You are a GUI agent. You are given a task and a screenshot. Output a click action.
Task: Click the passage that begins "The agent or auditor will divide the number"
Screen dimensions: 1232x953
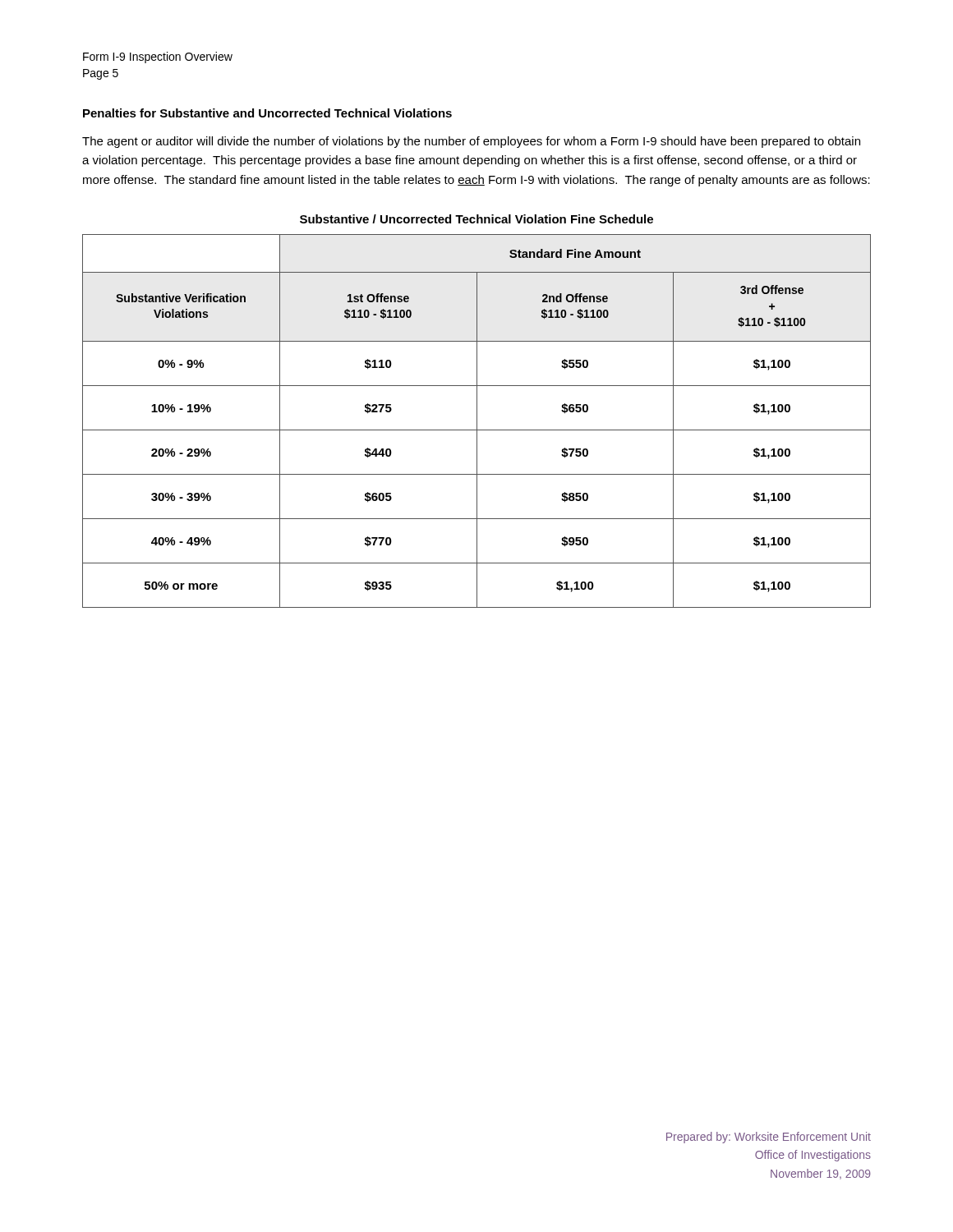(476, 160)
